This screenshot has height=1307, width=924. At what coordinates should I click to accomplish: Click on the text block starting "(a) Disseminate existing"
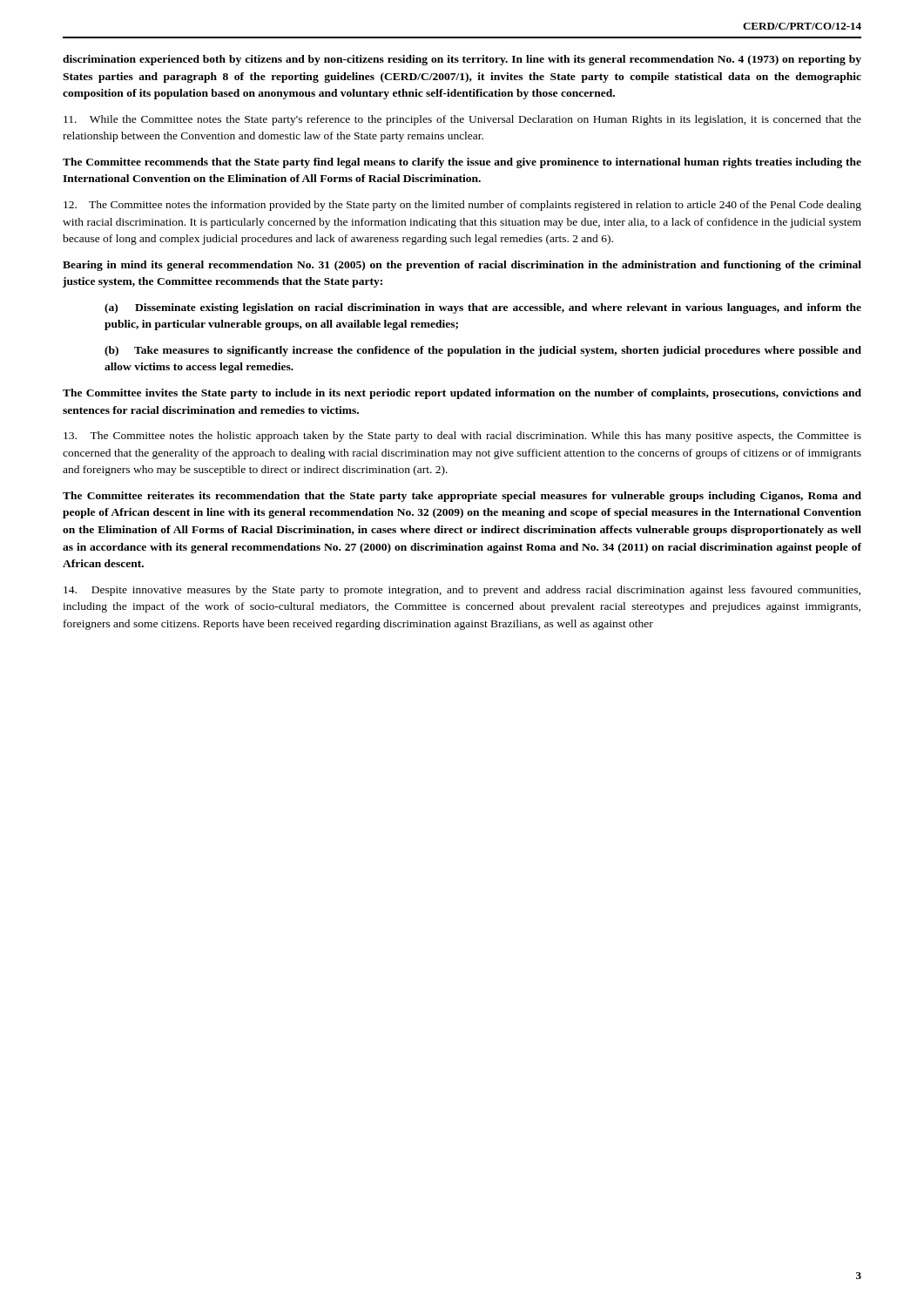(x=483, y=315)
